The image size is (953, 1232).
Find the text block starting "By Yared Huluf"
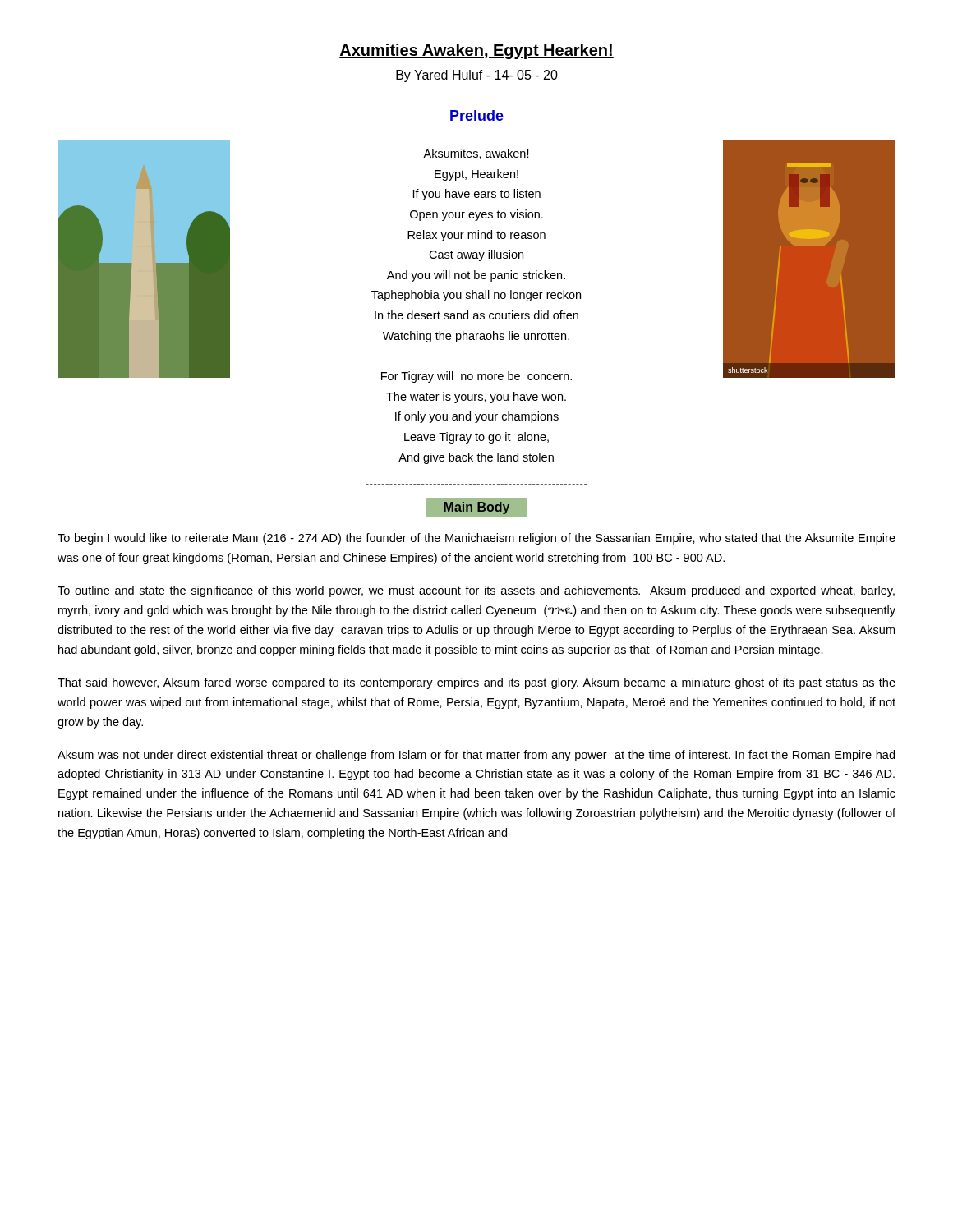click(x=476, y=75)
